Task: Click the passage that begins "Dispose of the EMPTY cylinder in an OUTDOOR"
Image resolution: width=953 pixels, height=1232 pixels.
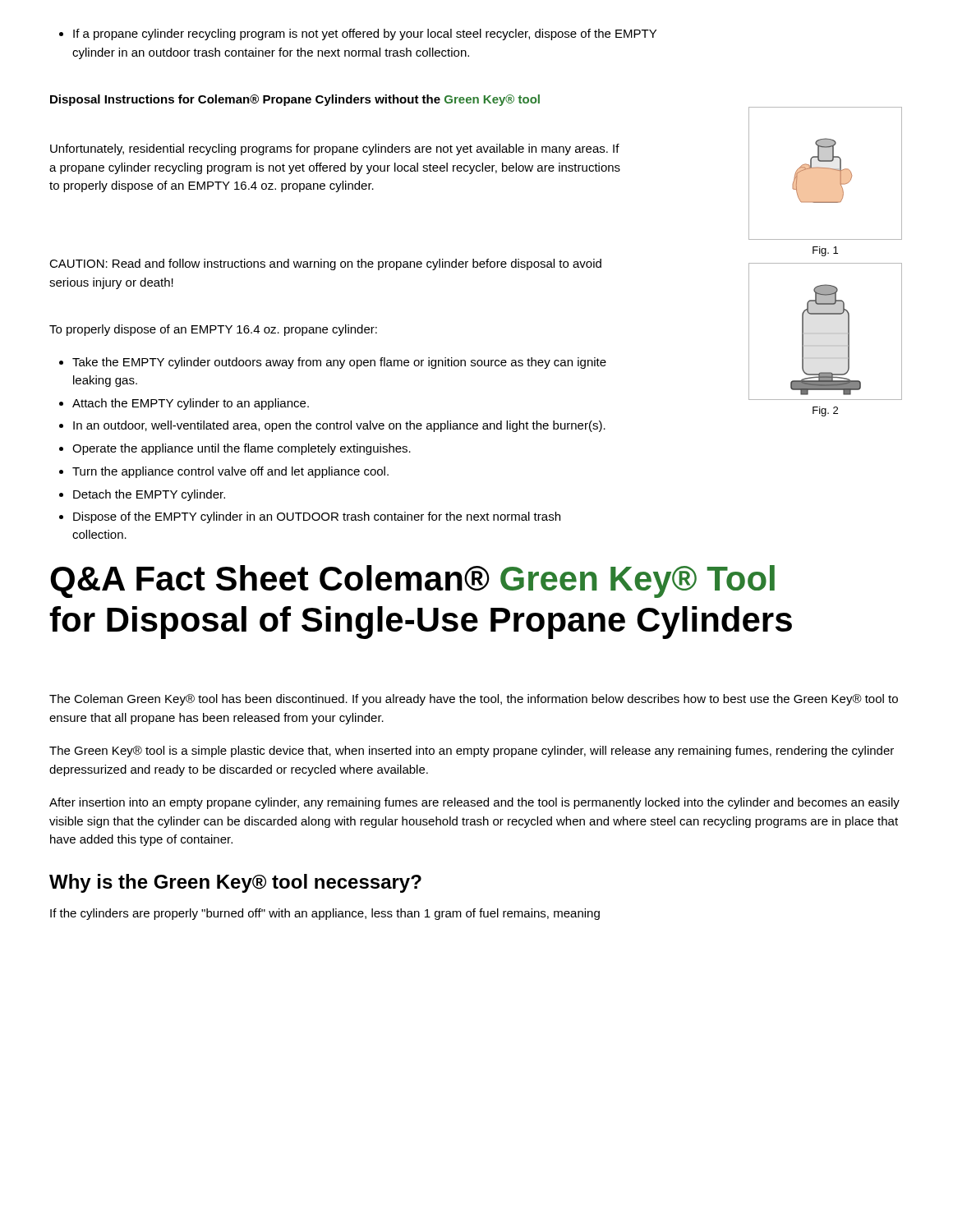Action: (x=333, y=526)
